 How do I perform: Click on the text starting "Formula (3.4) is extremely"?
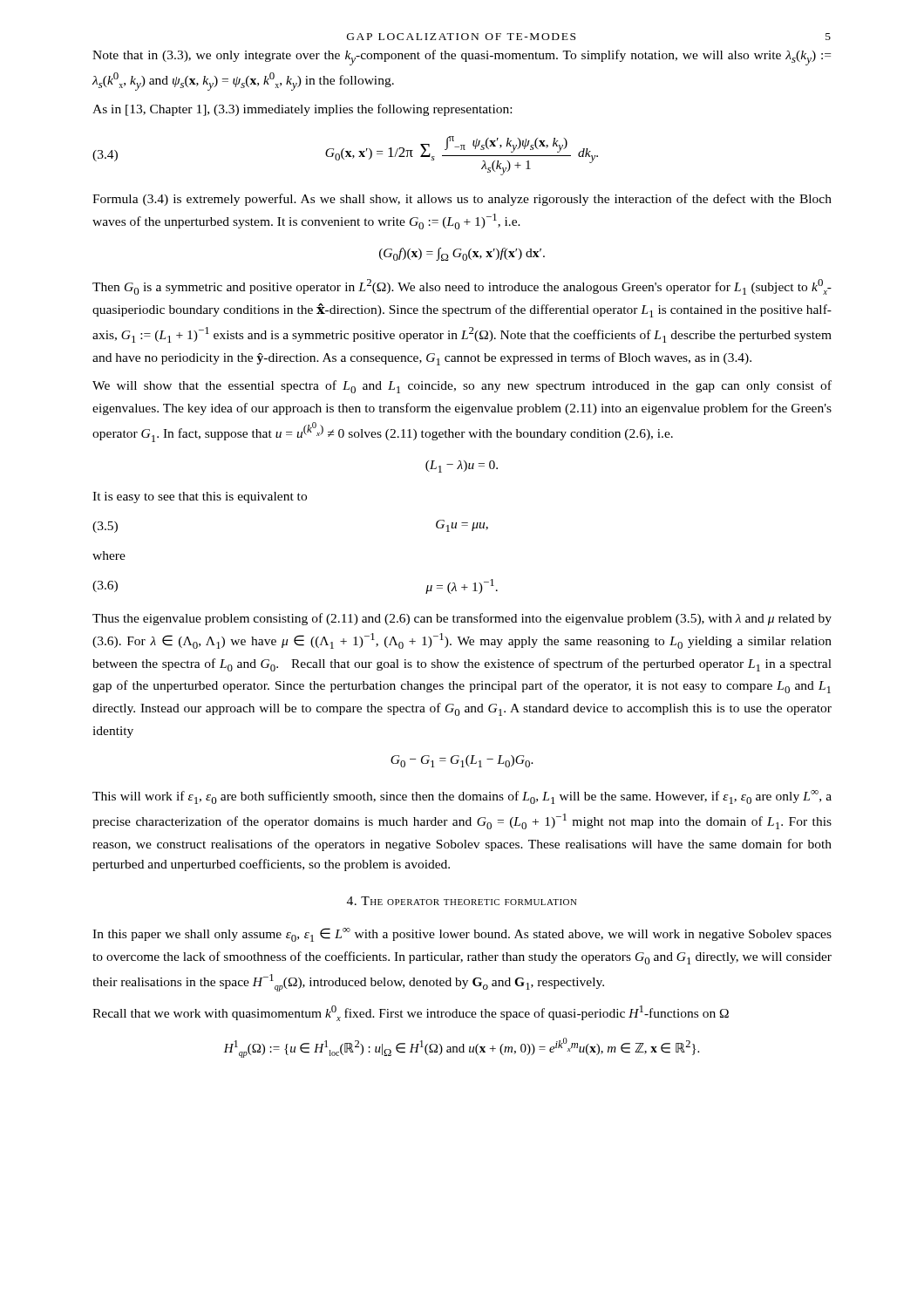(462, 212)
